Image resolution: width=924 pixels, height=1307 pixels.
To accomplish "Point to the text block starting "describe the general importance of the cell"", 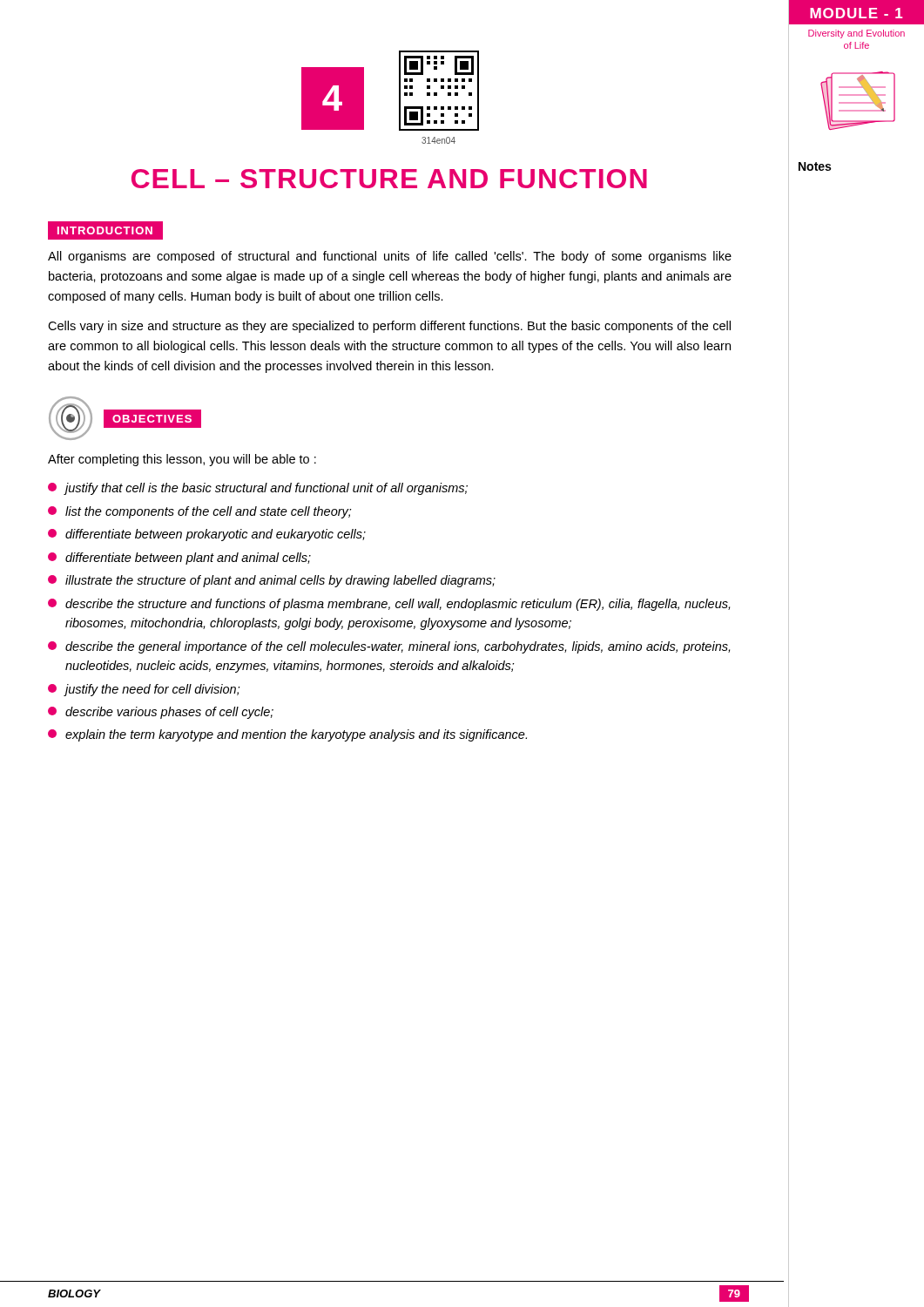I will point(390,656).
